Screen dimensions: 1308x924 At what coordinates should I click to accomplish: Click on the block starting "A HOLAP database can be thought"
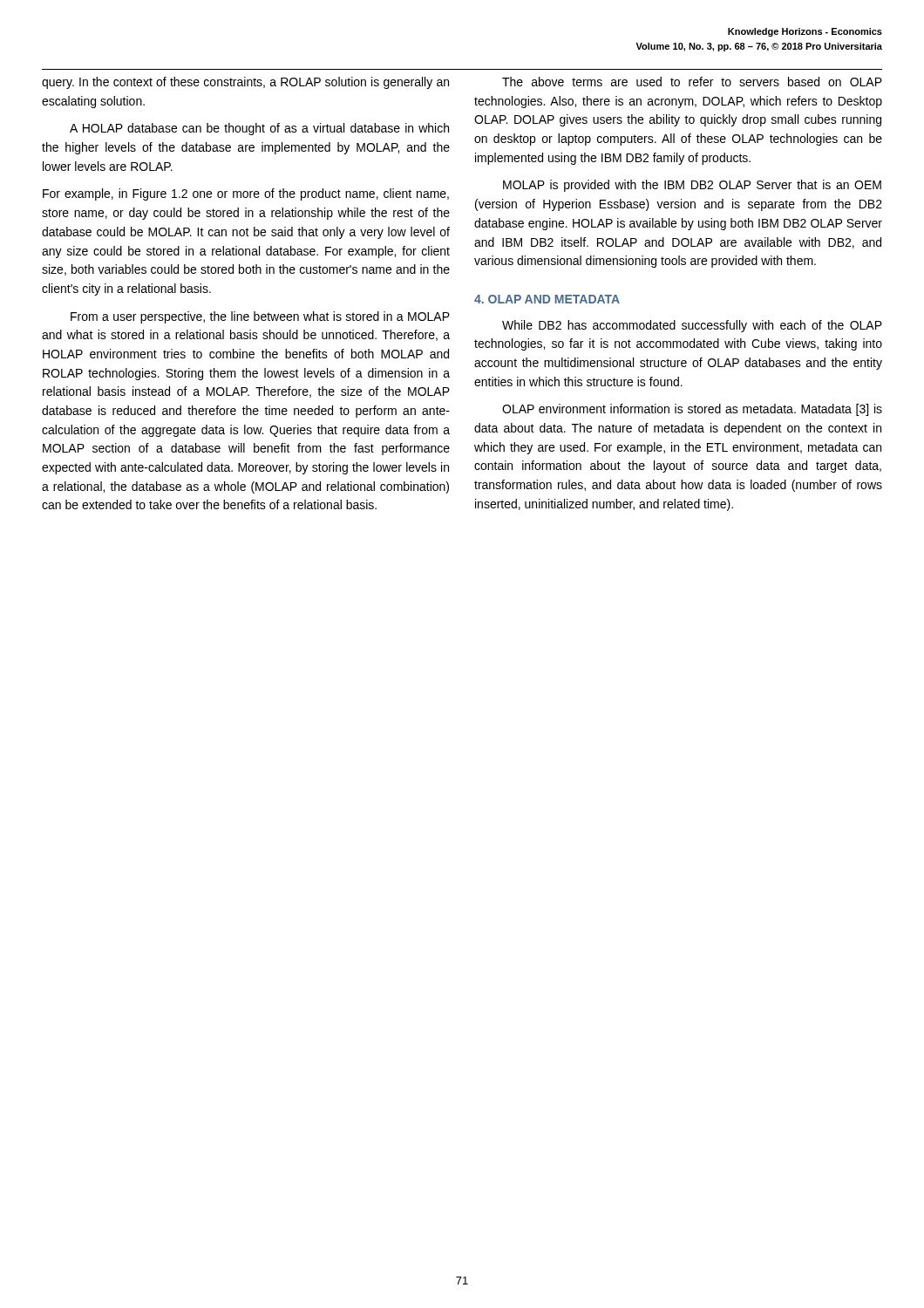[246, 148]
